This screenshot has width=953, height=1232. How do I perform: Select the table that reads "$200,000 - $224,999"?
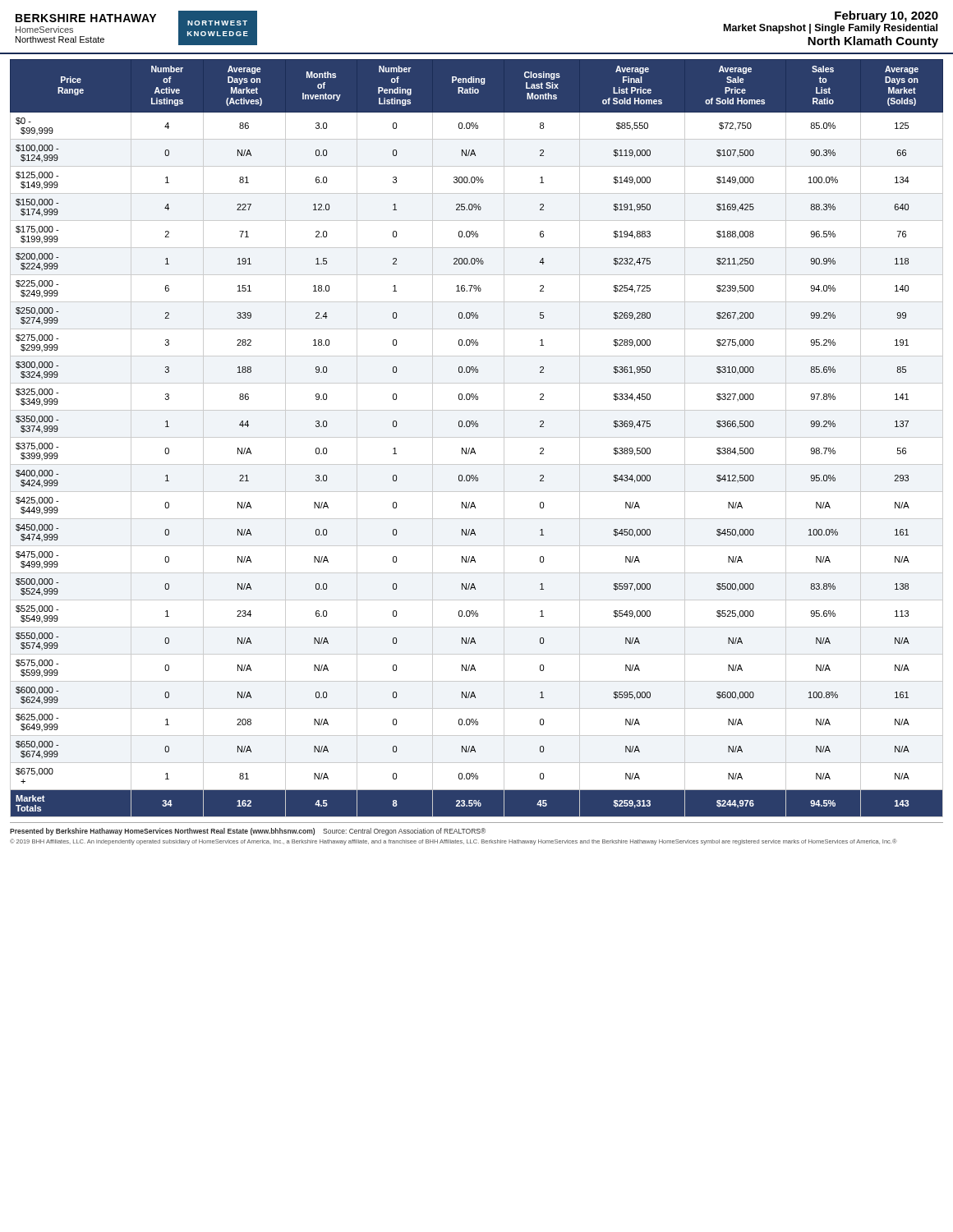476,437
